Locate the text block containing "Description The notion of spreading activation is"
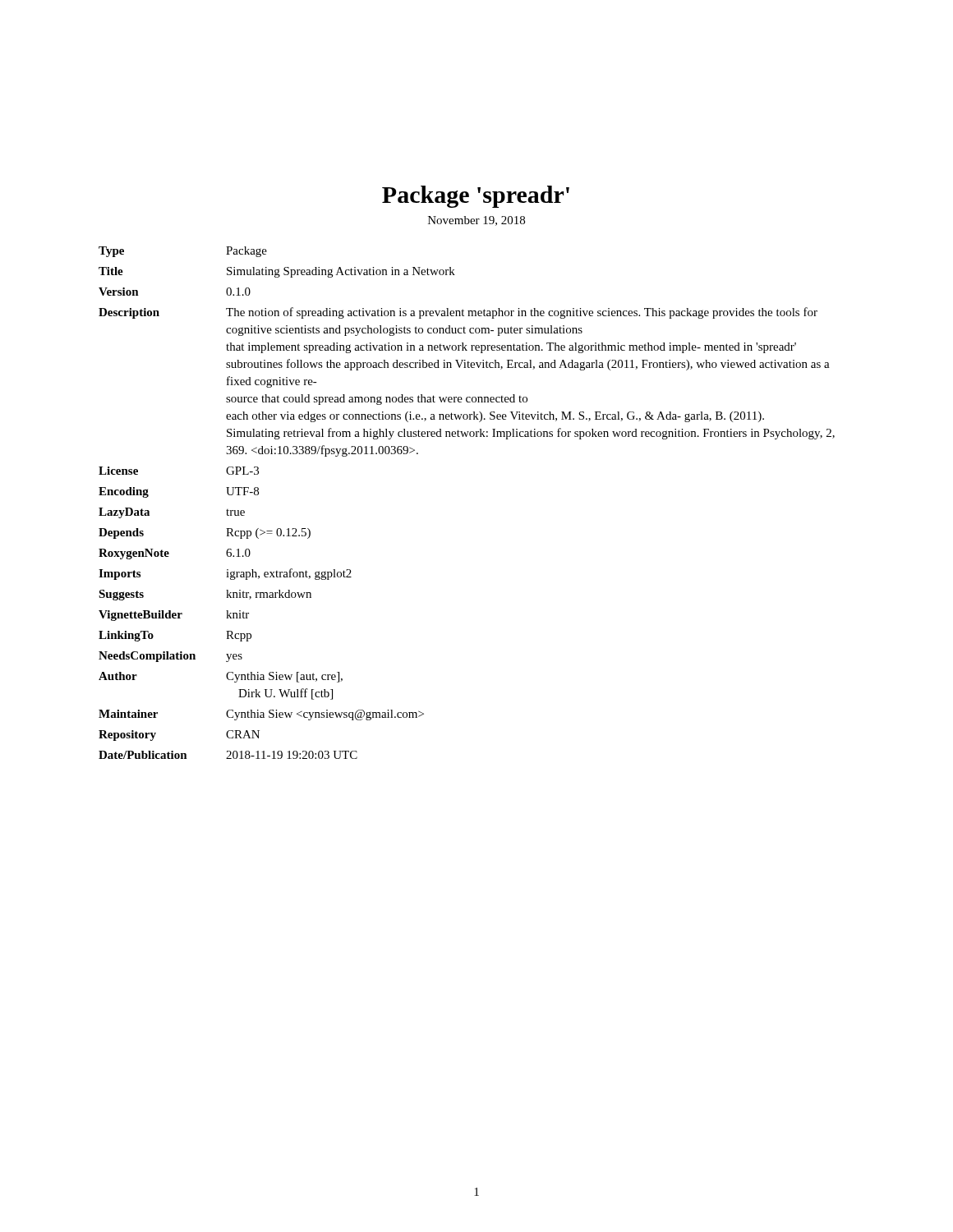Image resolution: width=953 pixels, height=1232 pixels. click(x=458, y=313)
